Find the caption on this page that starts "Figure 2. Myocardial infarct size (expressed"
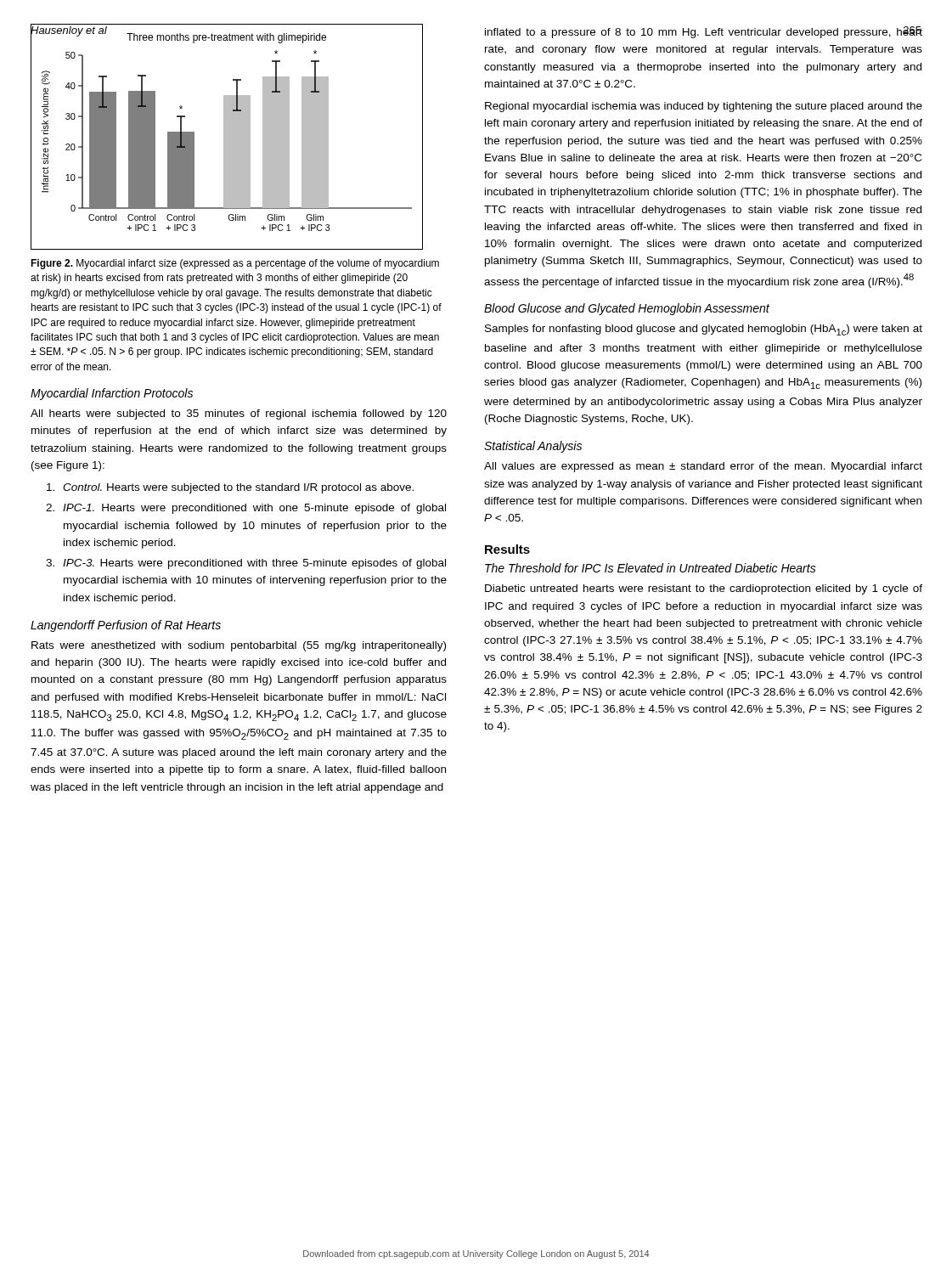This screenshot has width=952, height=1274. click(236, 315)
